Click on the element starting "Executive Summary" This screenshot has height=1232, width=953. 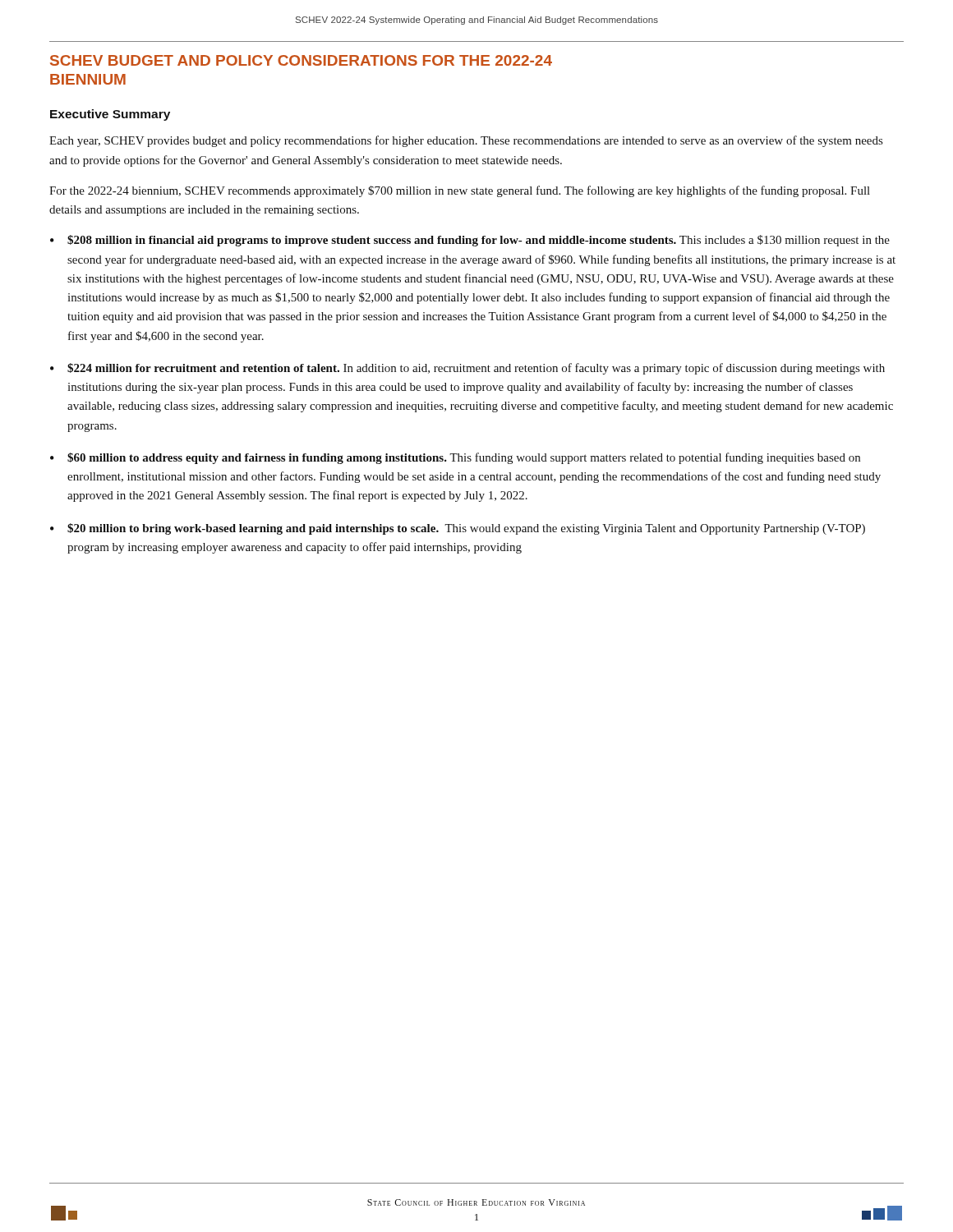110,115
